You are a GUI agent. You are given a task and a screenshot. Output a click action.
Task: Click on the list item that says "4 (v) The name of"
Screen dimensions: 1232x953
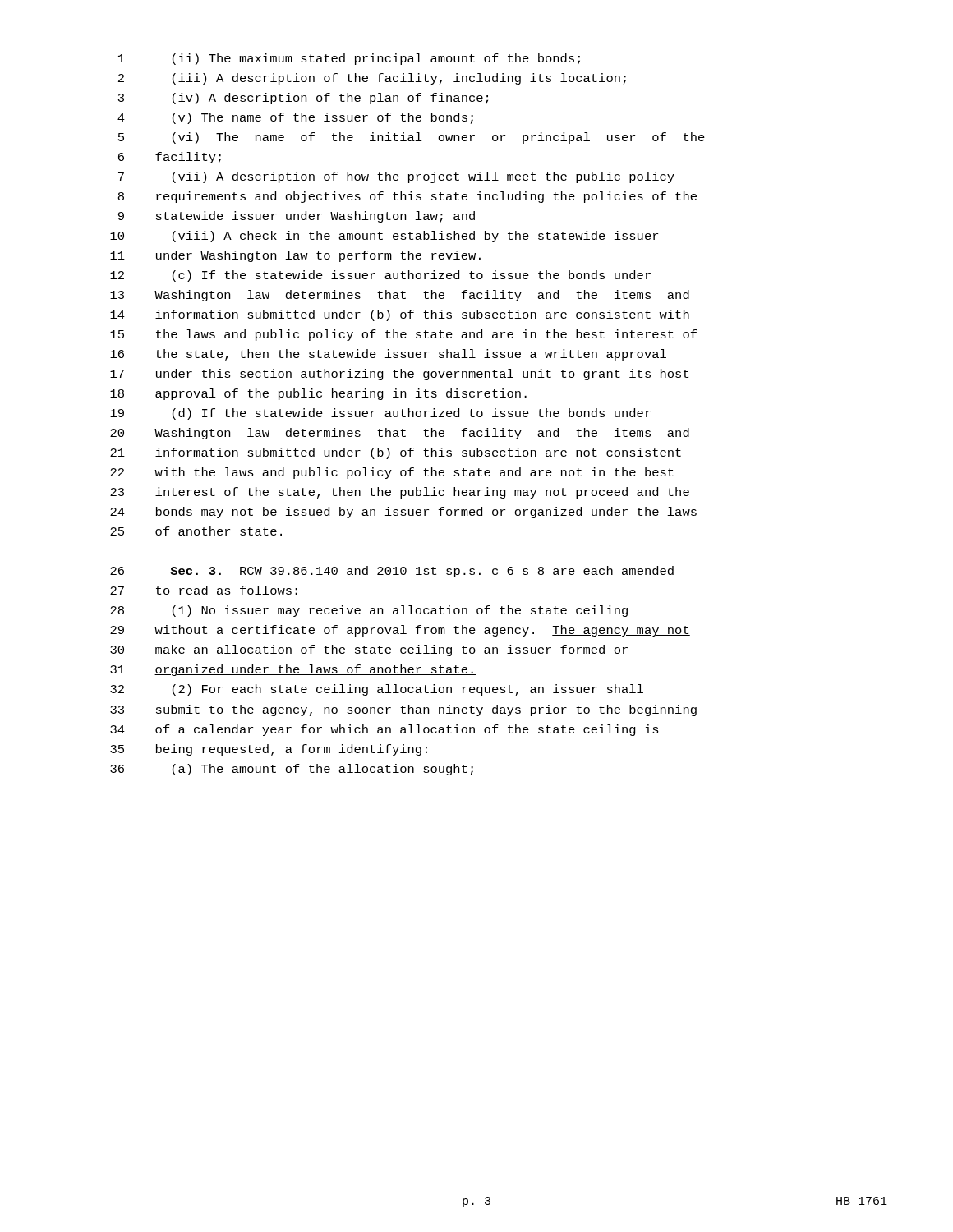pyautogui.click(x=295, y=118)
